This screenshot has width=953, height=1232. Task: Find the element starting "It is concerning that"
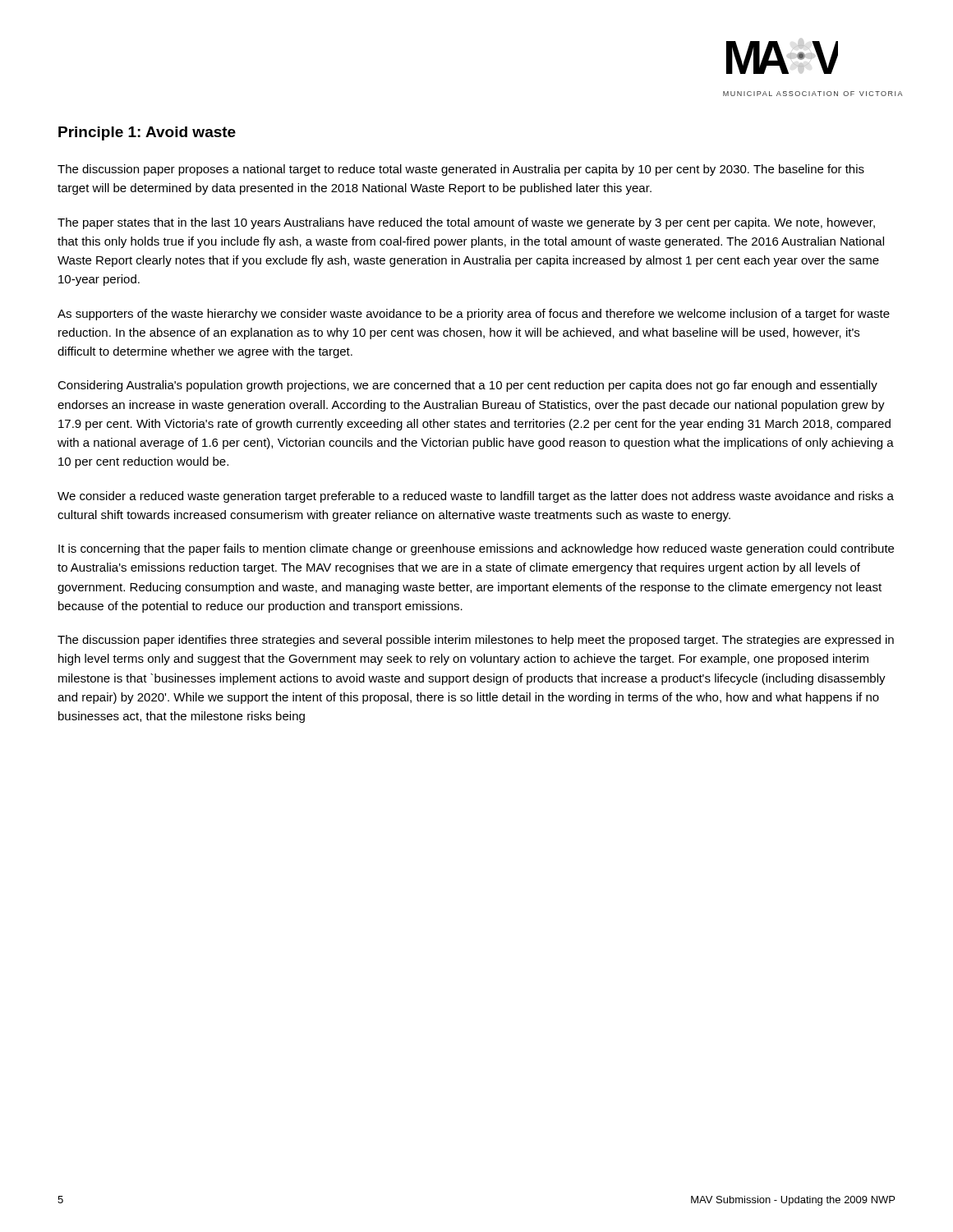coord(476,577)
